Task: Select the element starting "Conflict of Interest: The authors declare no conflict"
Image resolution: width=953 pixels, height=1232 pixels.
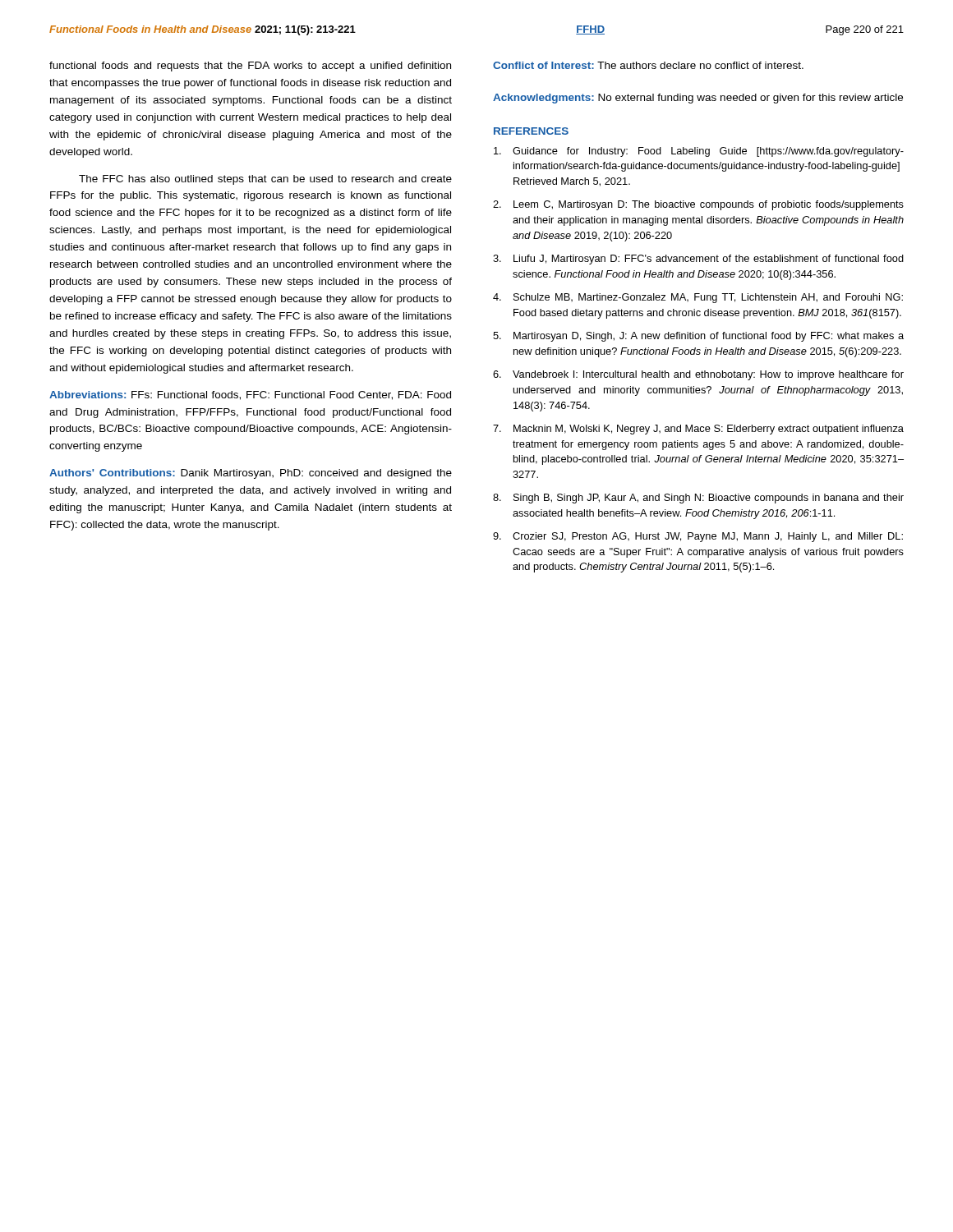Action: coord(698,66)
